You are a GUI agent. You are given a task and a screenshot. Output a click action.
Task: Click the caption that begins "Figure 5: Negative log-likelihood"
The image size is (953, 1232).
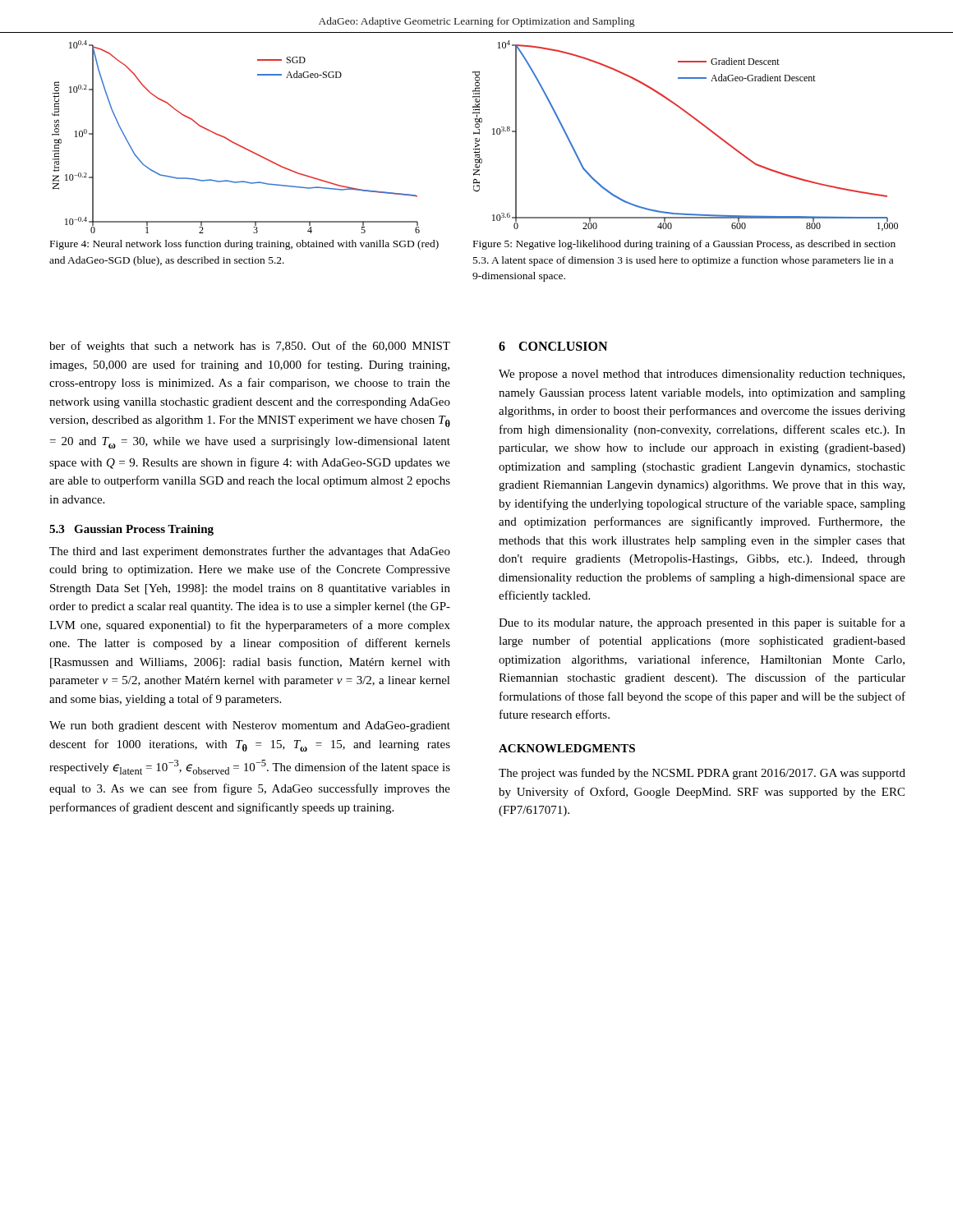tap(684, 260)
